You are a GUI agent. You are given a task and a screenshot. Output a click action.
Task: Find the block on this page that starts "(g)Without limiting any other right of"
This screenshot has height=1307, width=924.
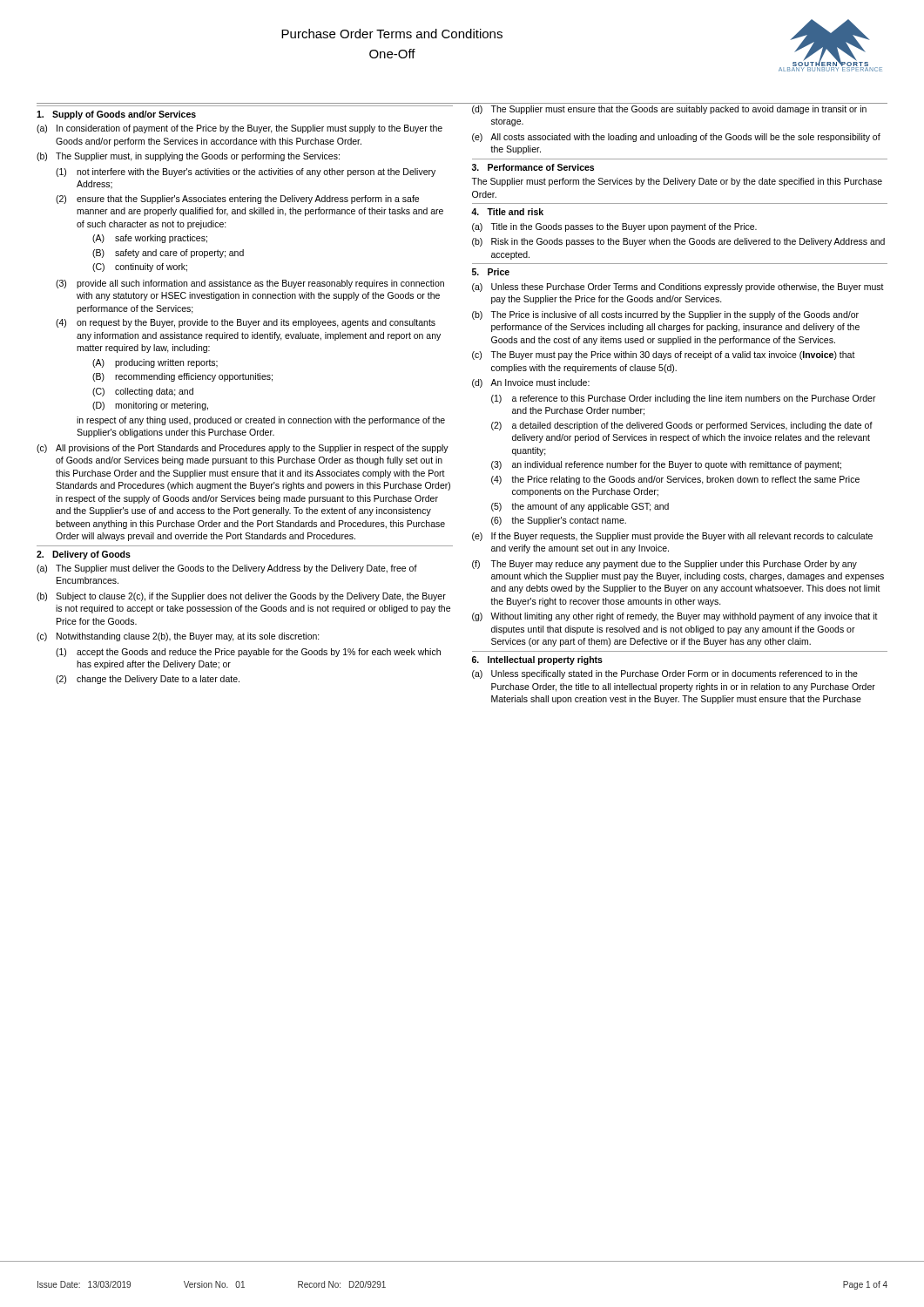pos(680,629)
